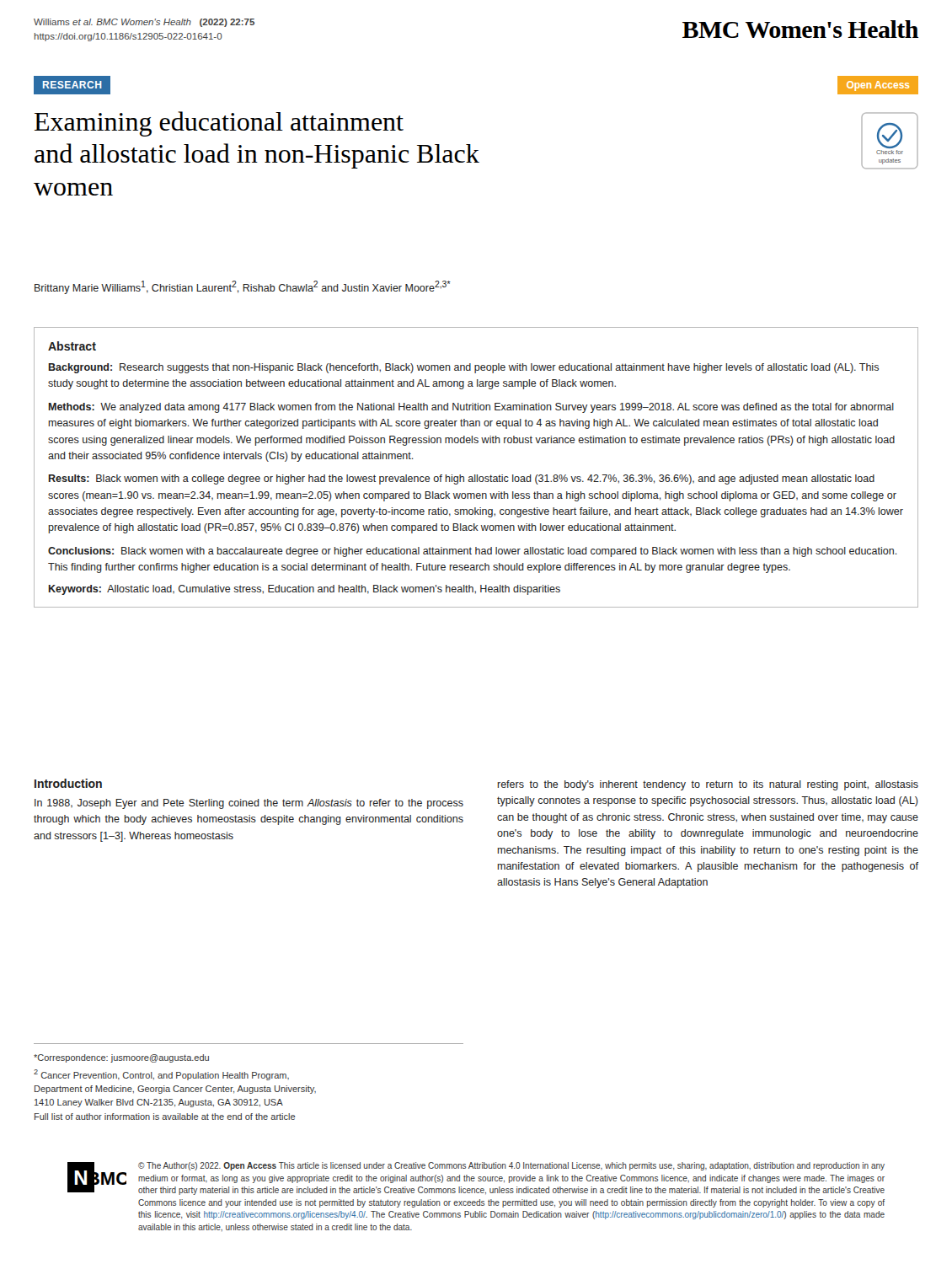This screenshot has width=952, height=1264.
Task: Click the title that begins "Examining educational attainment and allostatic load"
Action: pos(256,154)
